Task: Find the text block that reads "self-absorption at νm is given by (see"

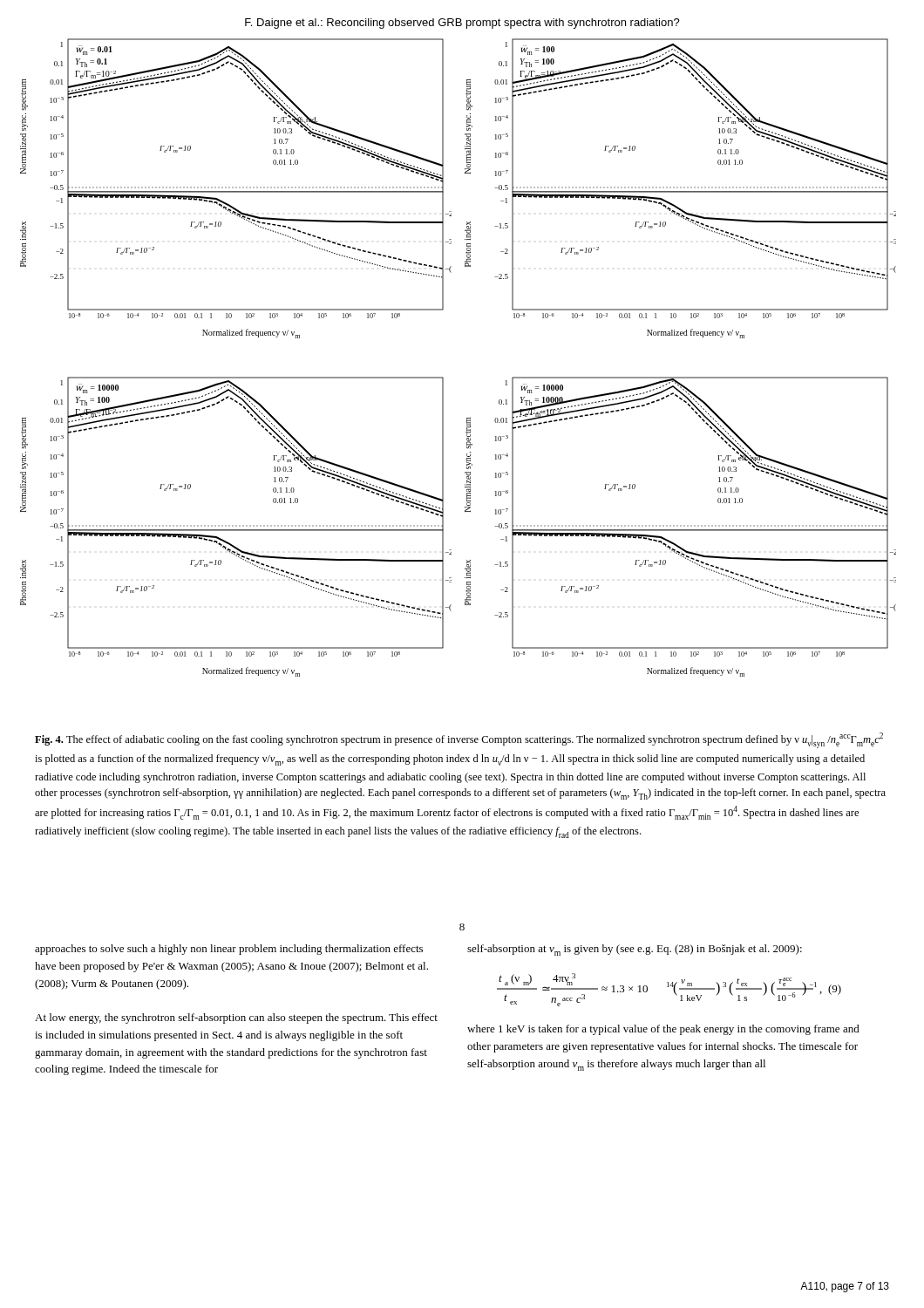Action: pos(635,949)
